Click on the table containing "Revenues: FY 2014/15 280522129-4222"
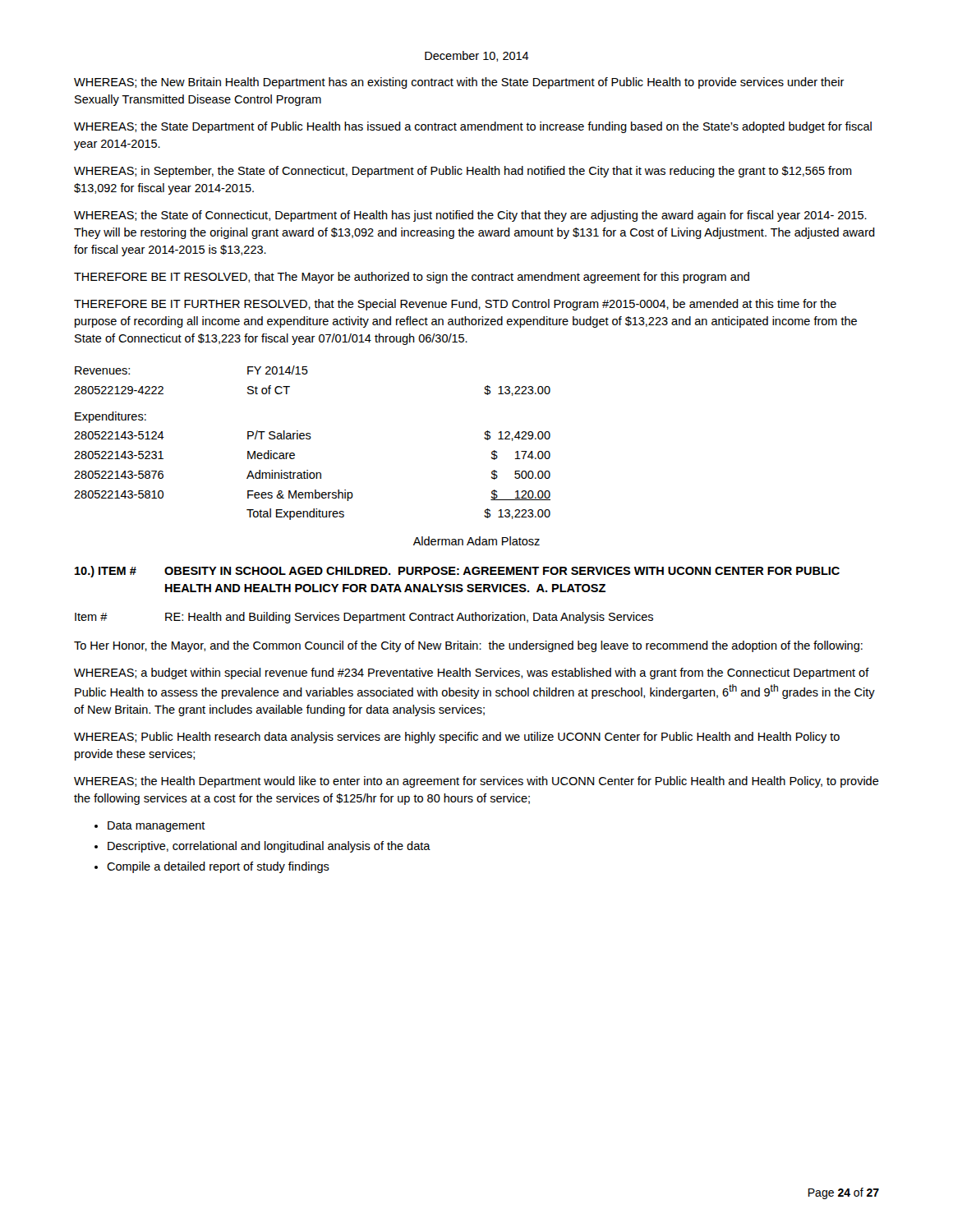The image size is (953, 1232). (x=476, y=443)
